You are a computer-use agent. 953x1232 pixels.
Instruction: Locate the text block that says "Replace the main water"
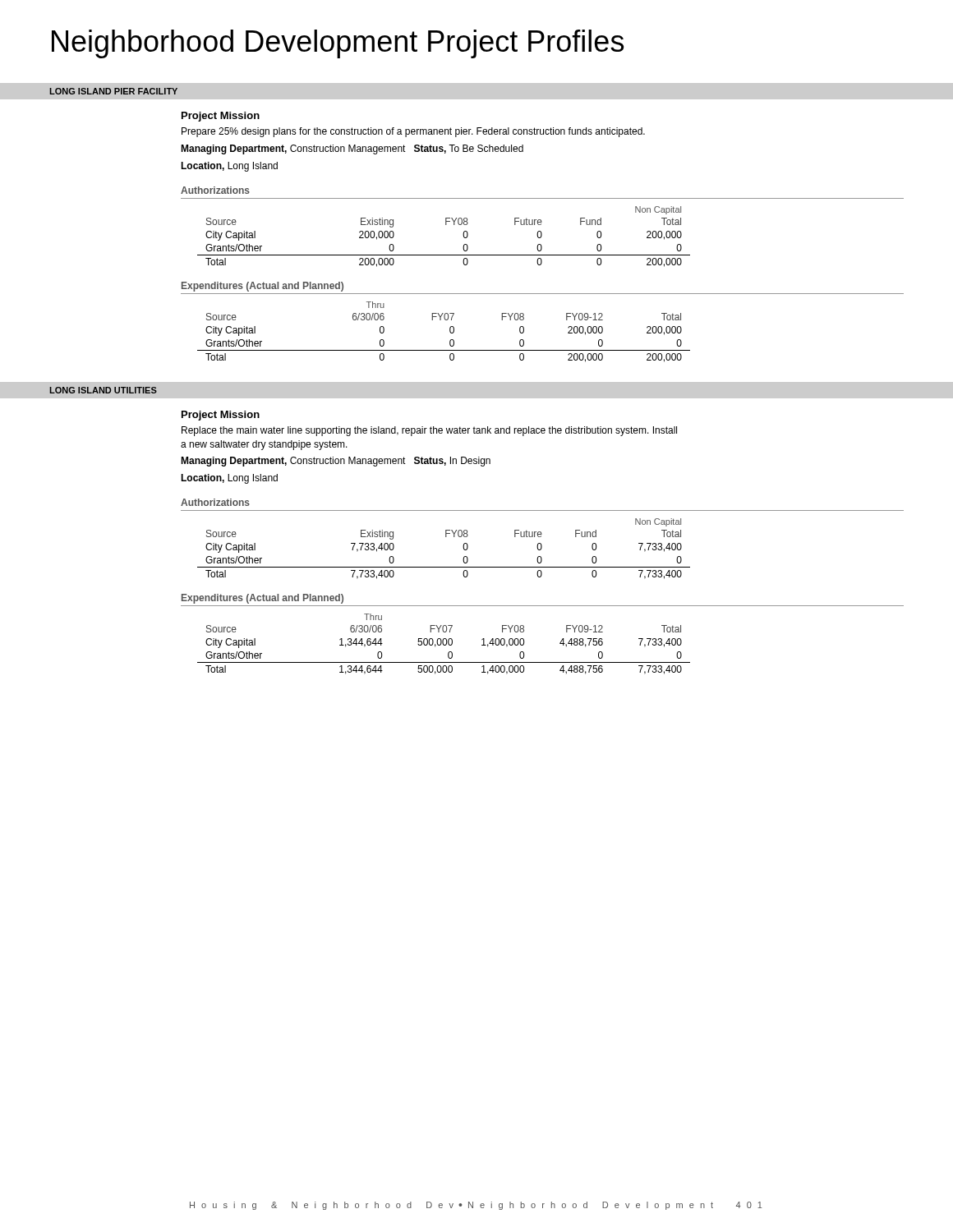429,437
